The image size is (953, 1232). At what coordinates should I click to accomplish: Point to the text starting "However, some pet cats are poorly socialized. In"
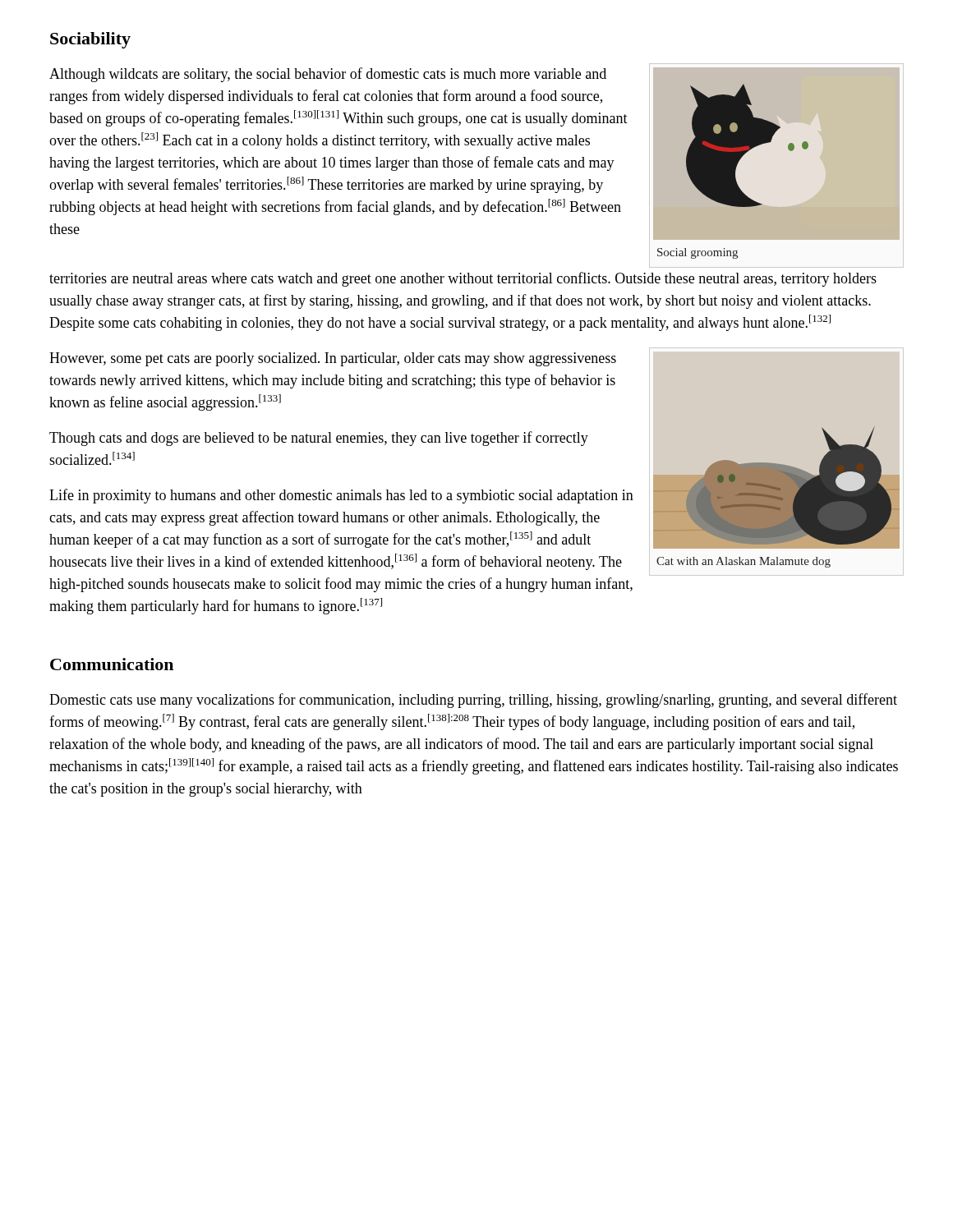(342, 482)
